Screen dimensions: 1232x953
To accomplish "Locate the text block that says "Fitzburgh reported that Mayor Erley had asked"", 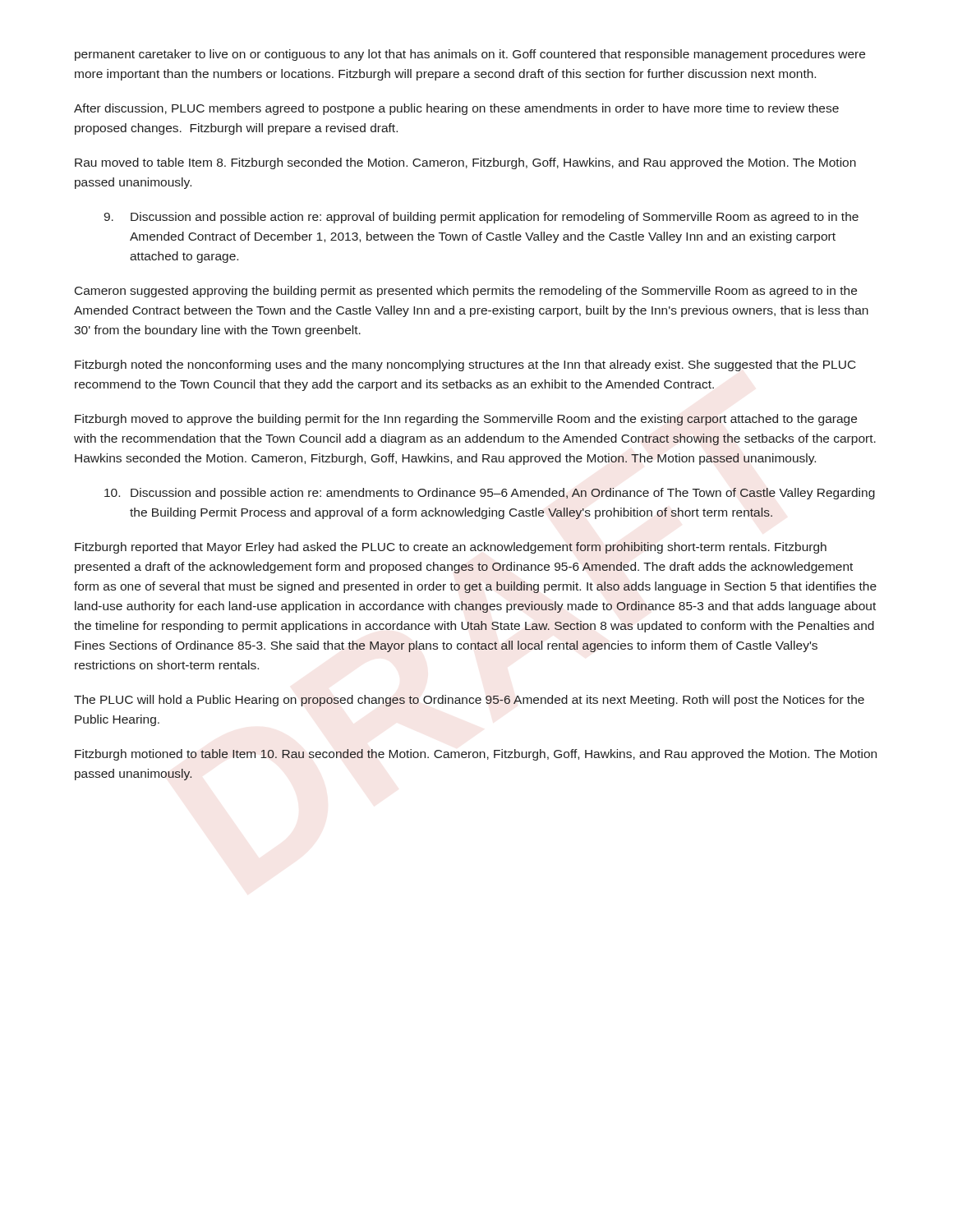I will pyautogui.click(x=475, y=606).
